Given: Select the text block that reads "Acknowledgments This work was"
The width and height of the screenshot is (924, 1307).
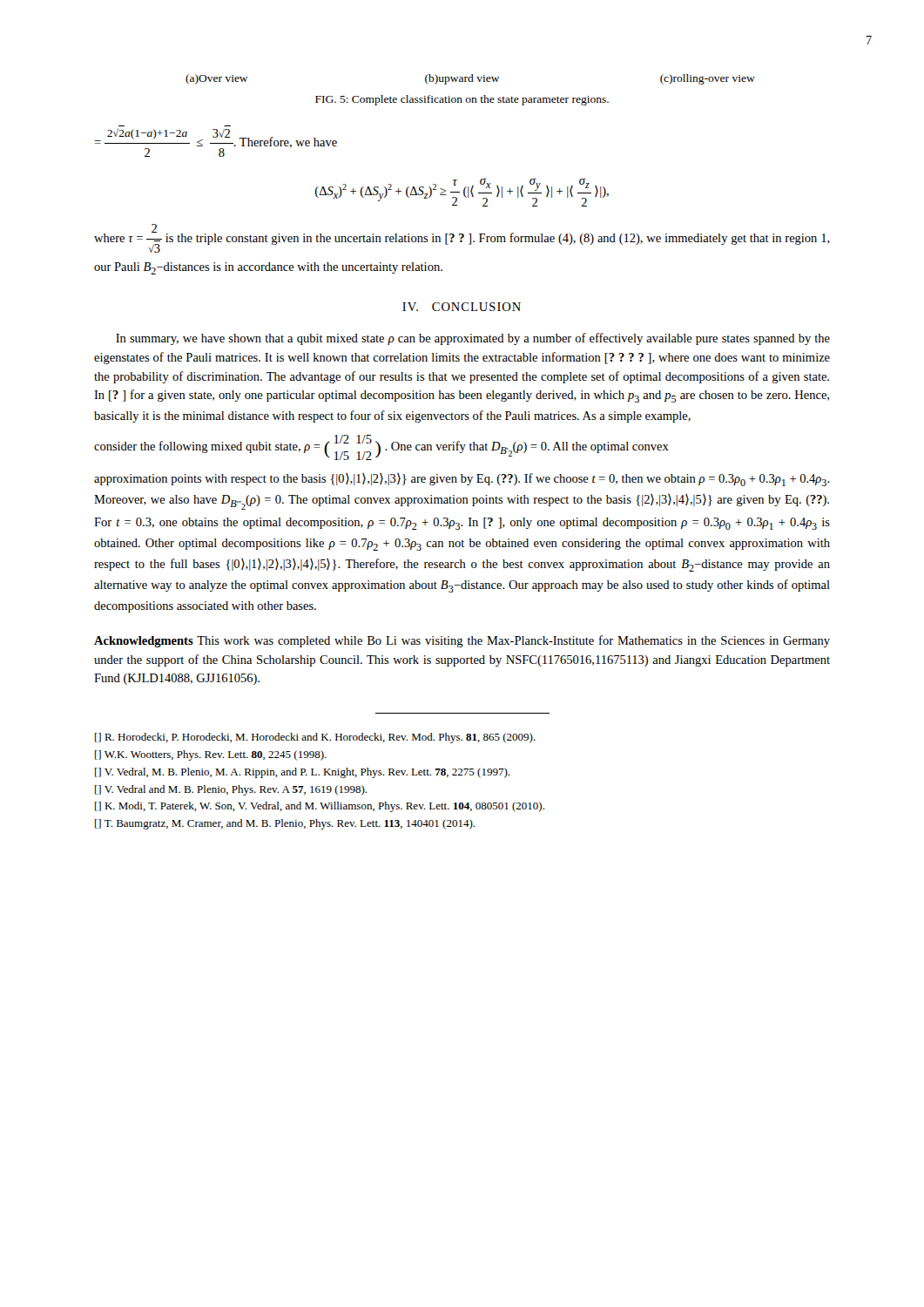Looking at the screenshot, I should click(x=462, y=660).
